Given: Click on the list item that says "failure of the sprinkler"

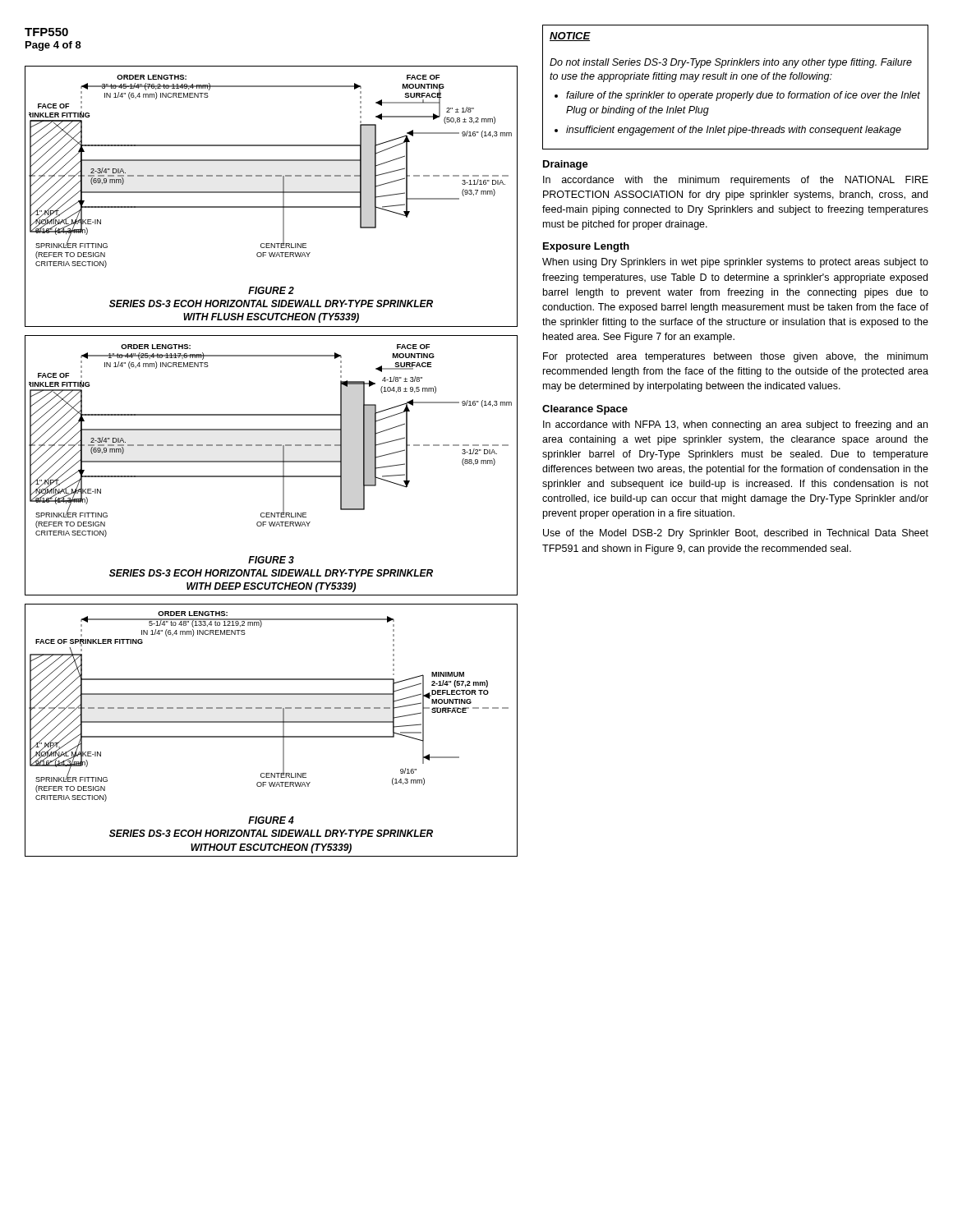Looking at the screenshot, I should point(743,102).
